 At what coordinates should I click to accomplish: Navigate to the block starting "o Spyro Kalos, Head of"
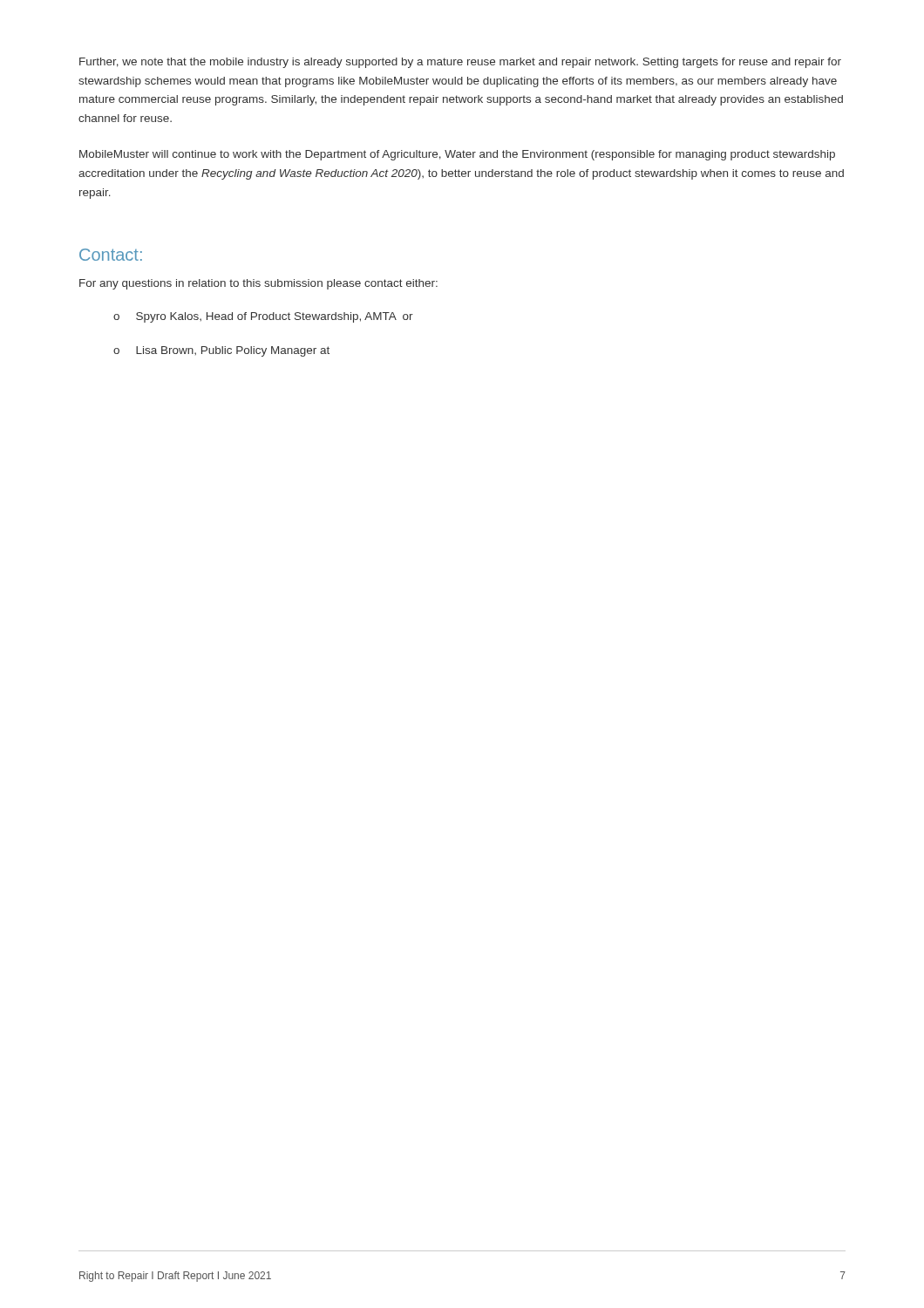[x=263, y=316]
